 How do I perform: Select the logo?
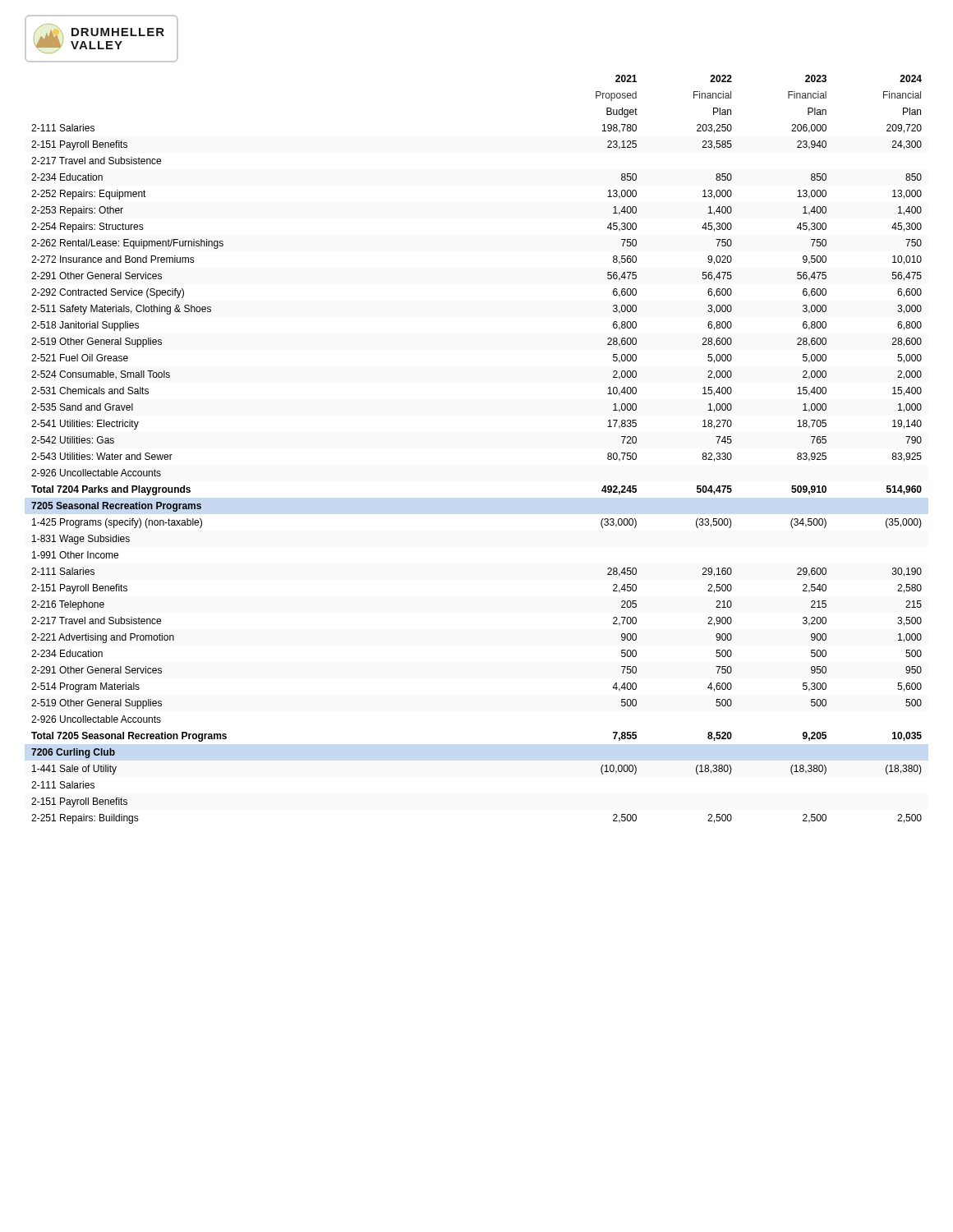coord(476,35)
